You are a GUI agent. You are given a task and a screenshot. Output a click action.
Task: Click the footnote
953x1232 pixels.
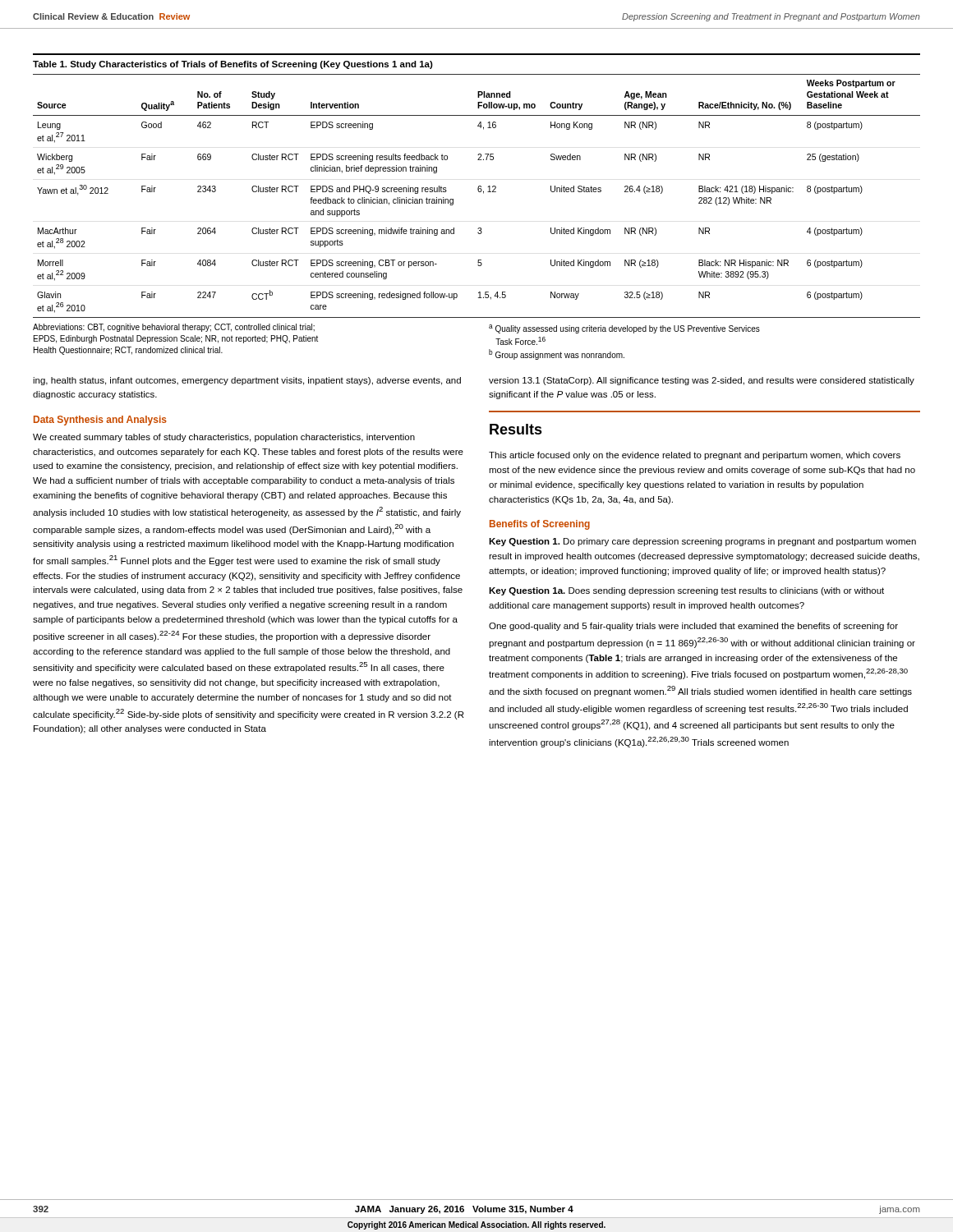476,342
